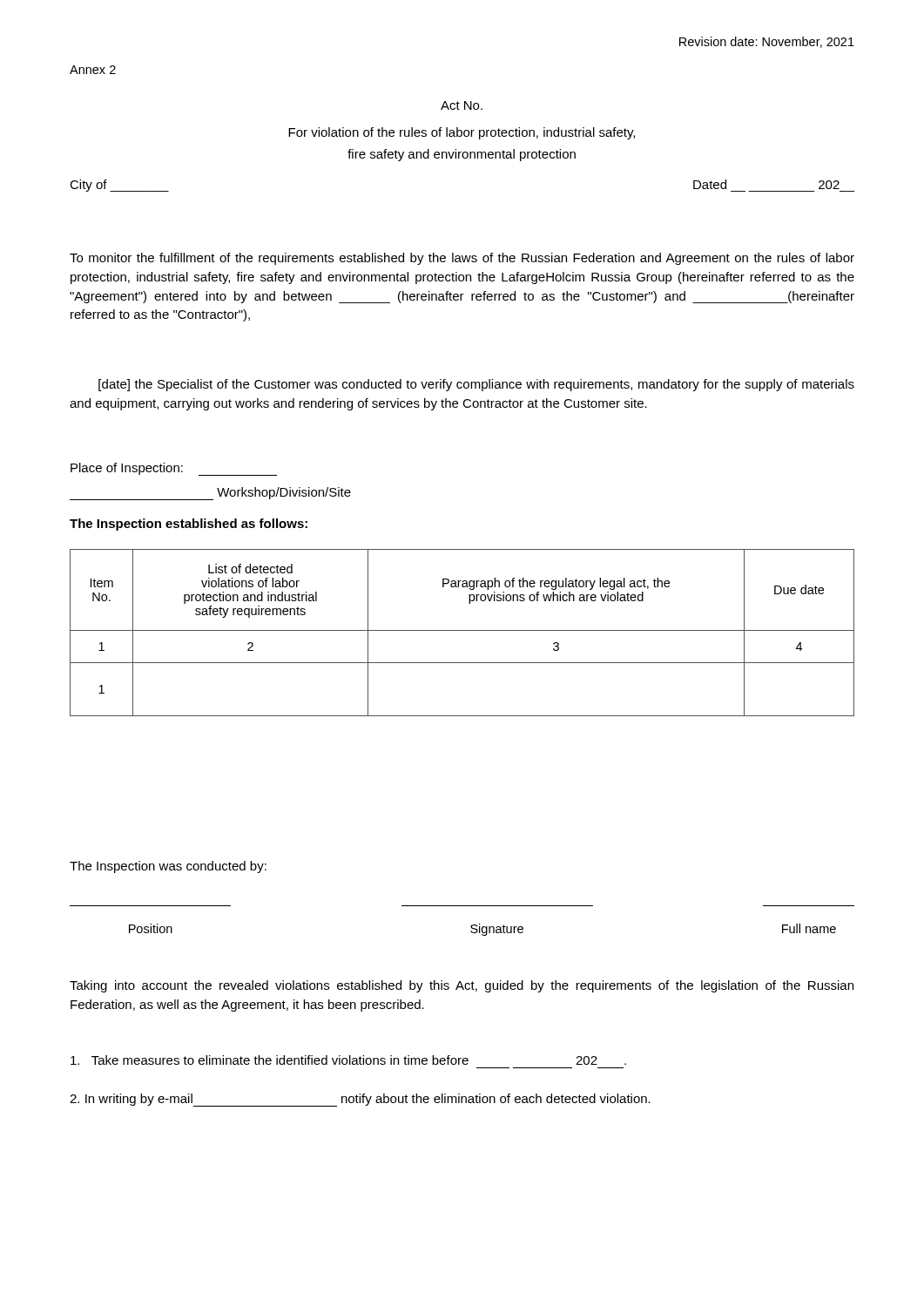Image resolution: width=924 pixels, height=1307 pixels.
Task: Select the passage starting "[date] the Specialist of the Customer was conducted"
Action: click(x=462, y=393)
